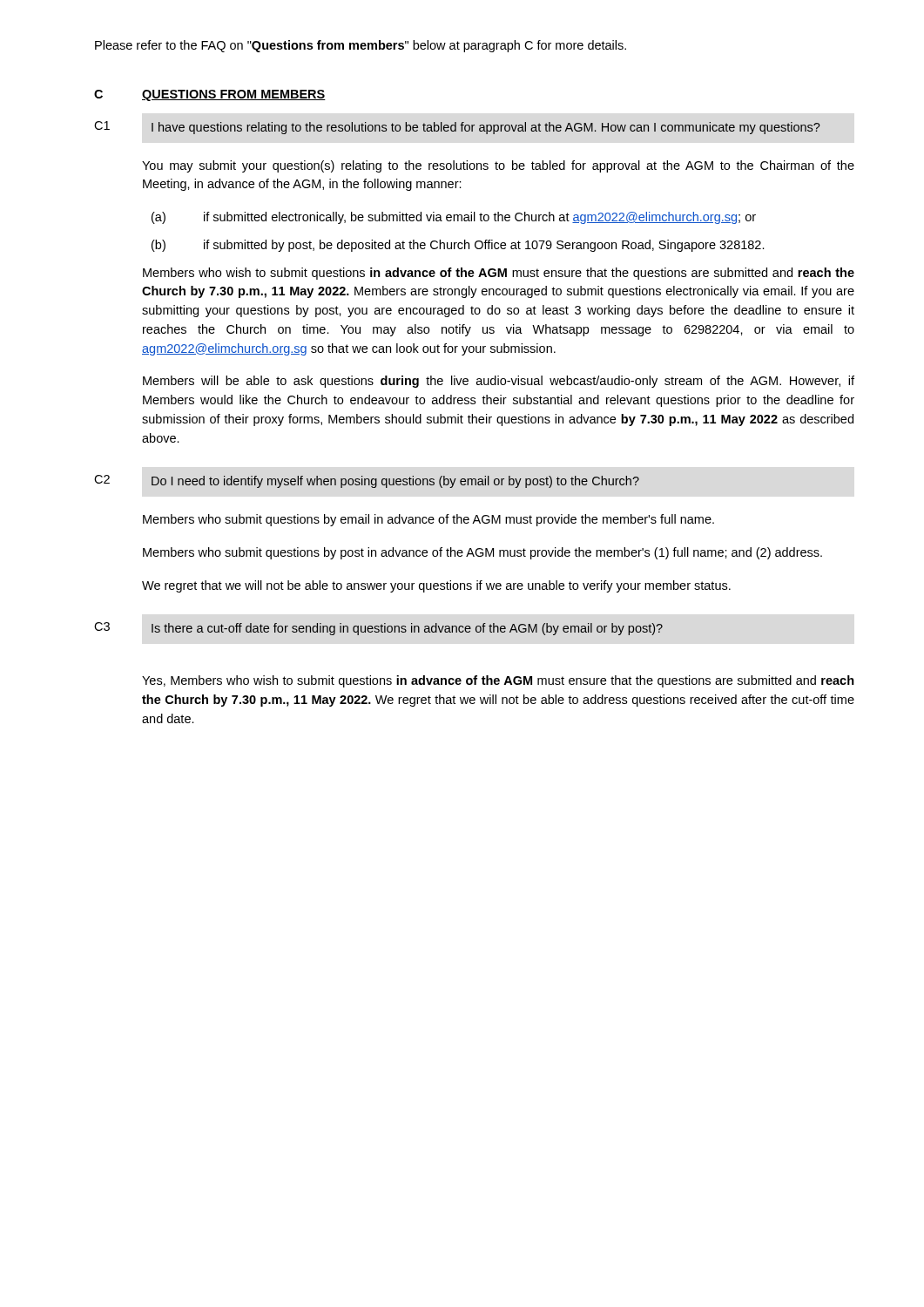The image size is (924, 1307).
Task: Select the text block containing "Members will be able"
Action: coord(498,409)
